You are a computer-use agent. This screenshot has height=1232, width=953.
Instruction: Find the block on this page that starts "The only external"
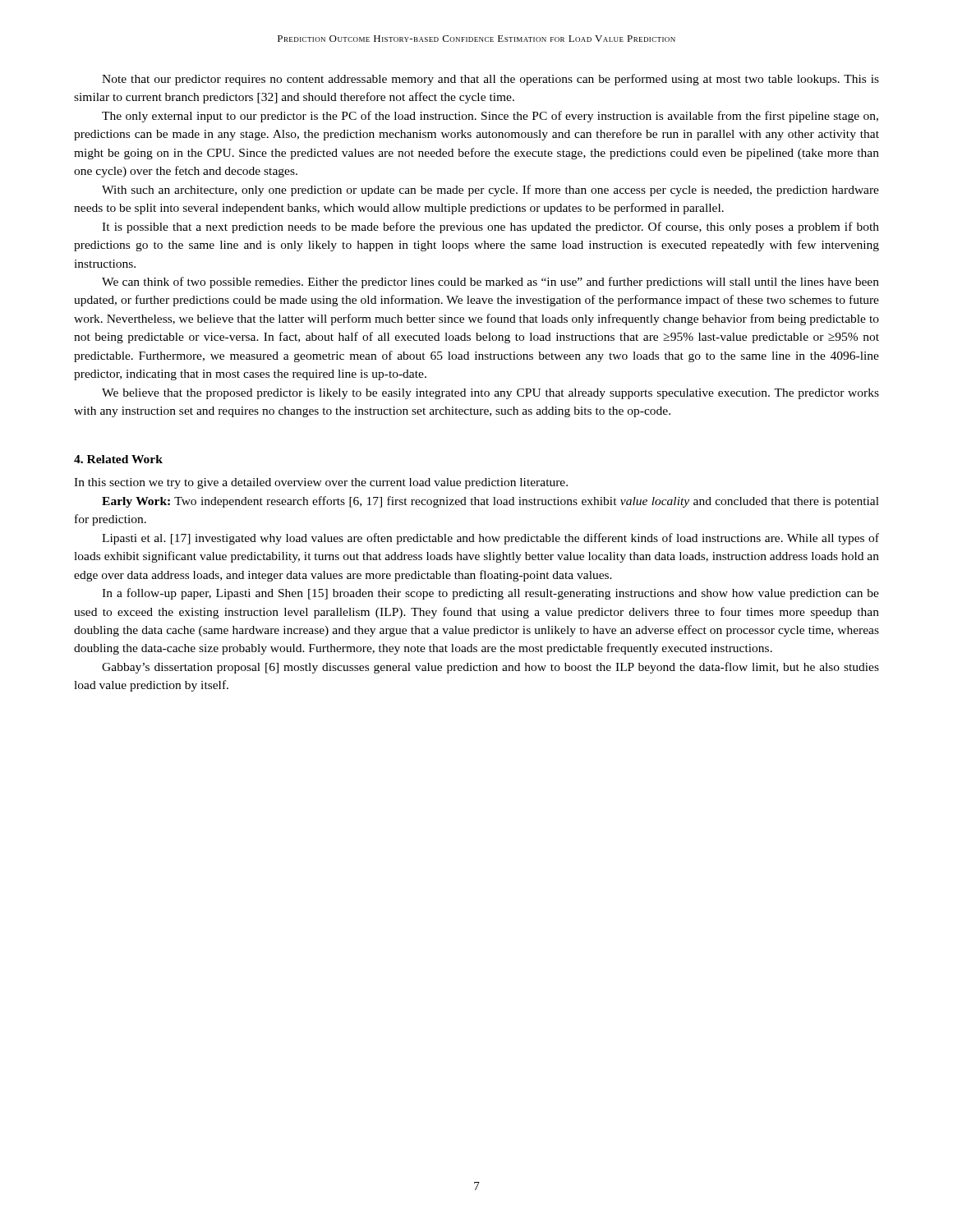(x=476, y=143)
